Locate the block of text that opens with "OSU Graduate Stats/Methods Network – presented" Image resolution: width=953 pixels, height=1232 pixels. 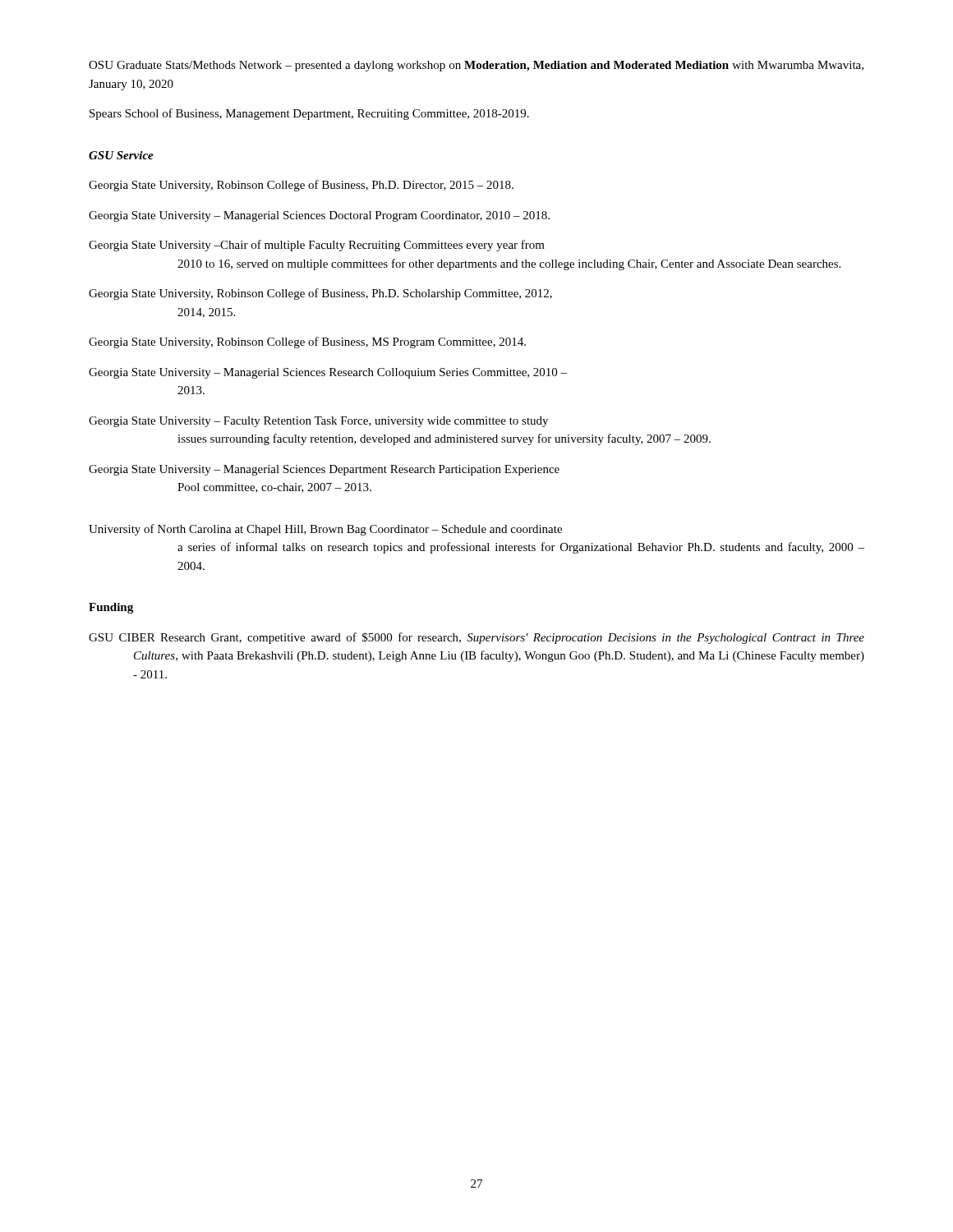coord(476,74)
